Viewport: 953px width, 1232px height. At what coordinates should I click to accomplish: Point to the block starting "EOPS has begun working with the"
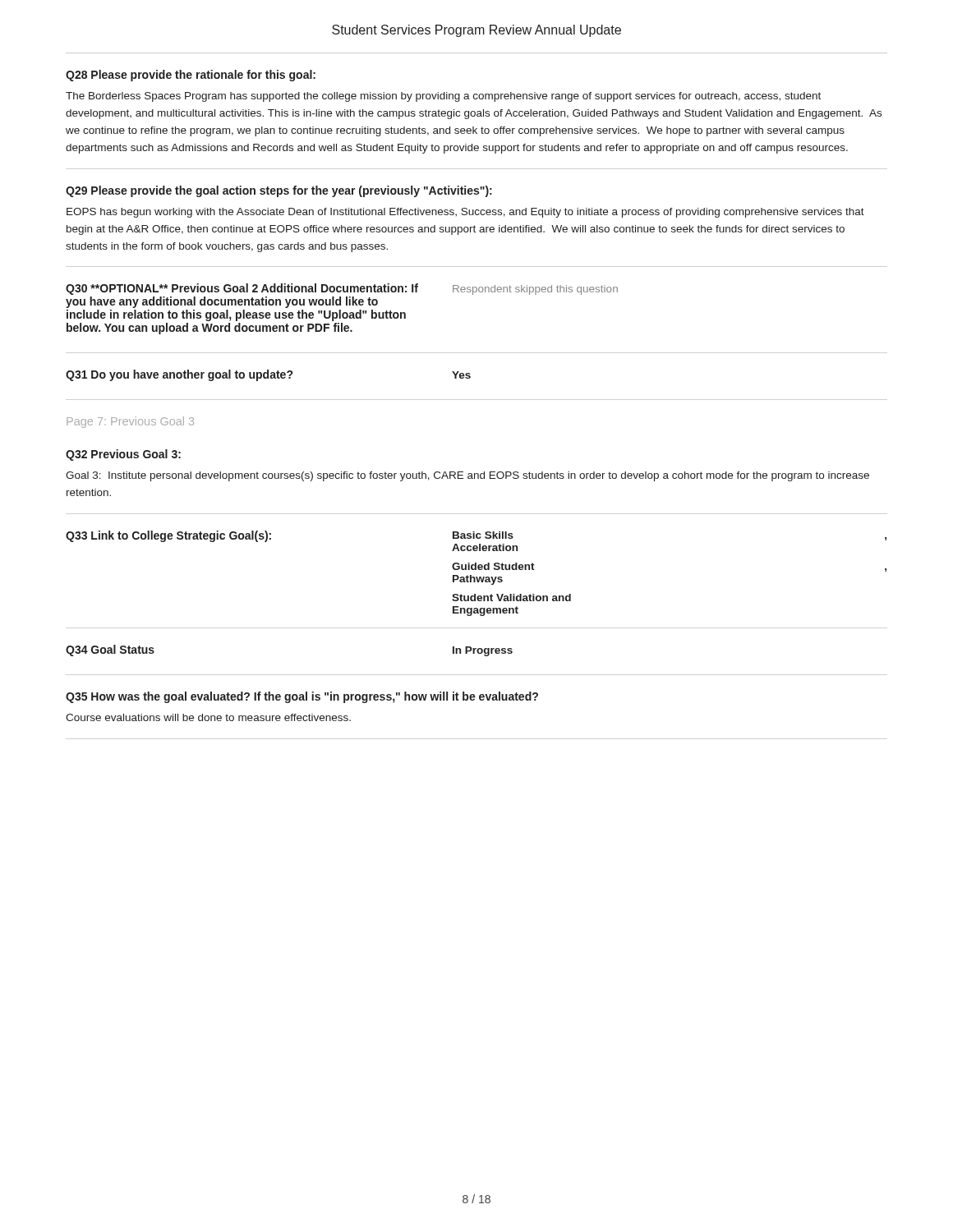tap(465, 228)
